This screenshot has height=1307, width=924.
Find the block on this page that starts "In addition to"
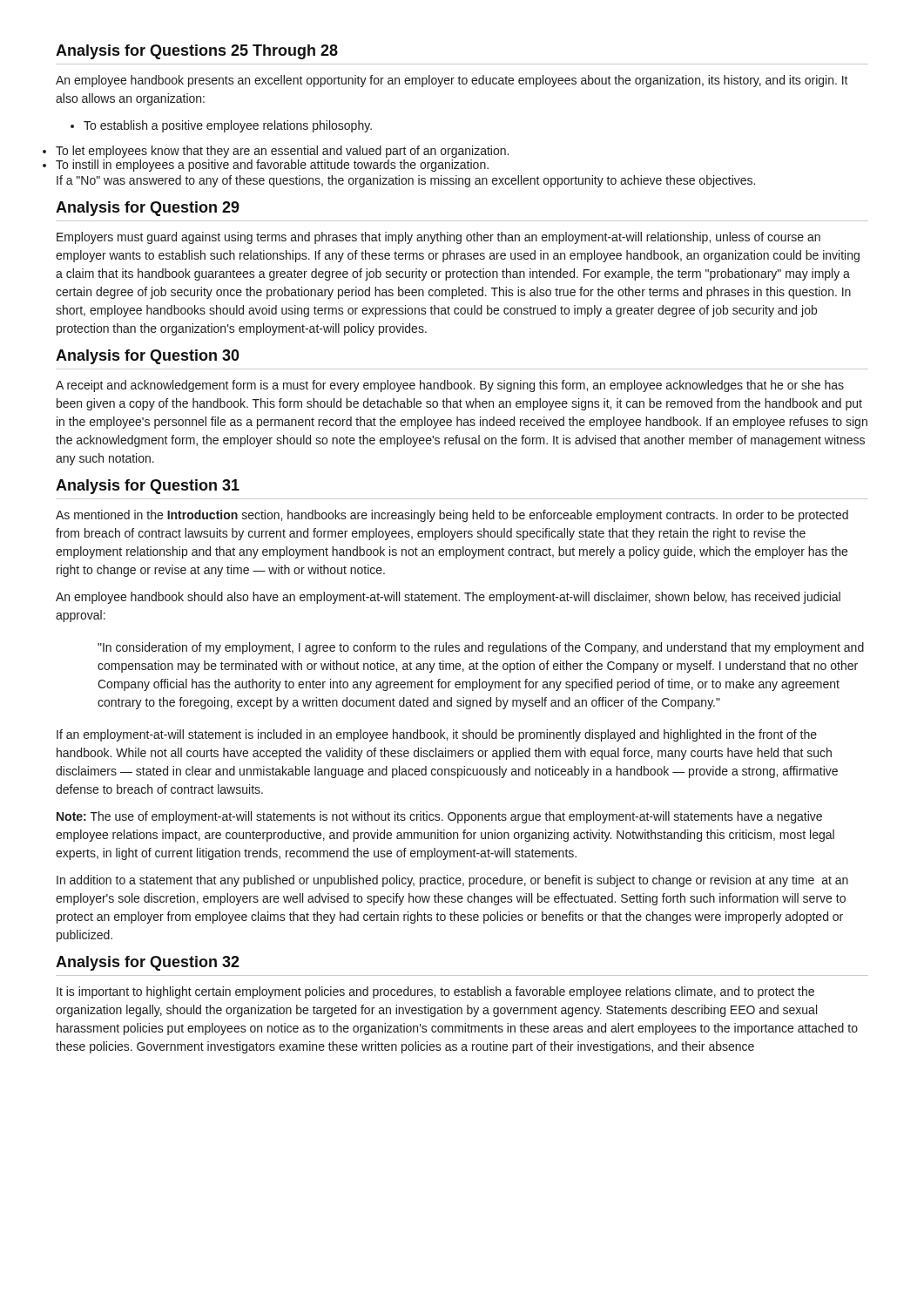pos(462,908)
